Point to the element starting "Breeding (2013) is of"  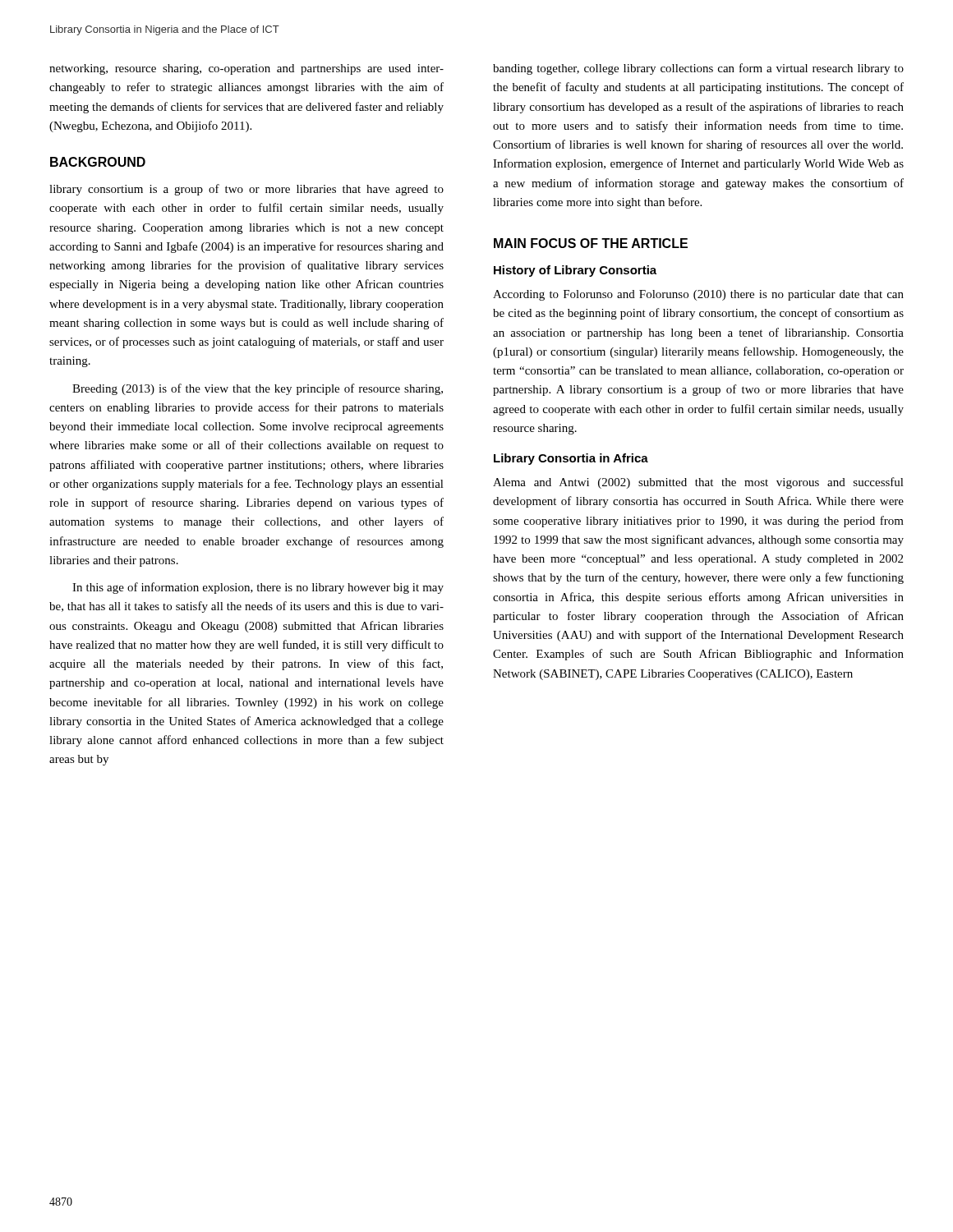pos(246,474)
